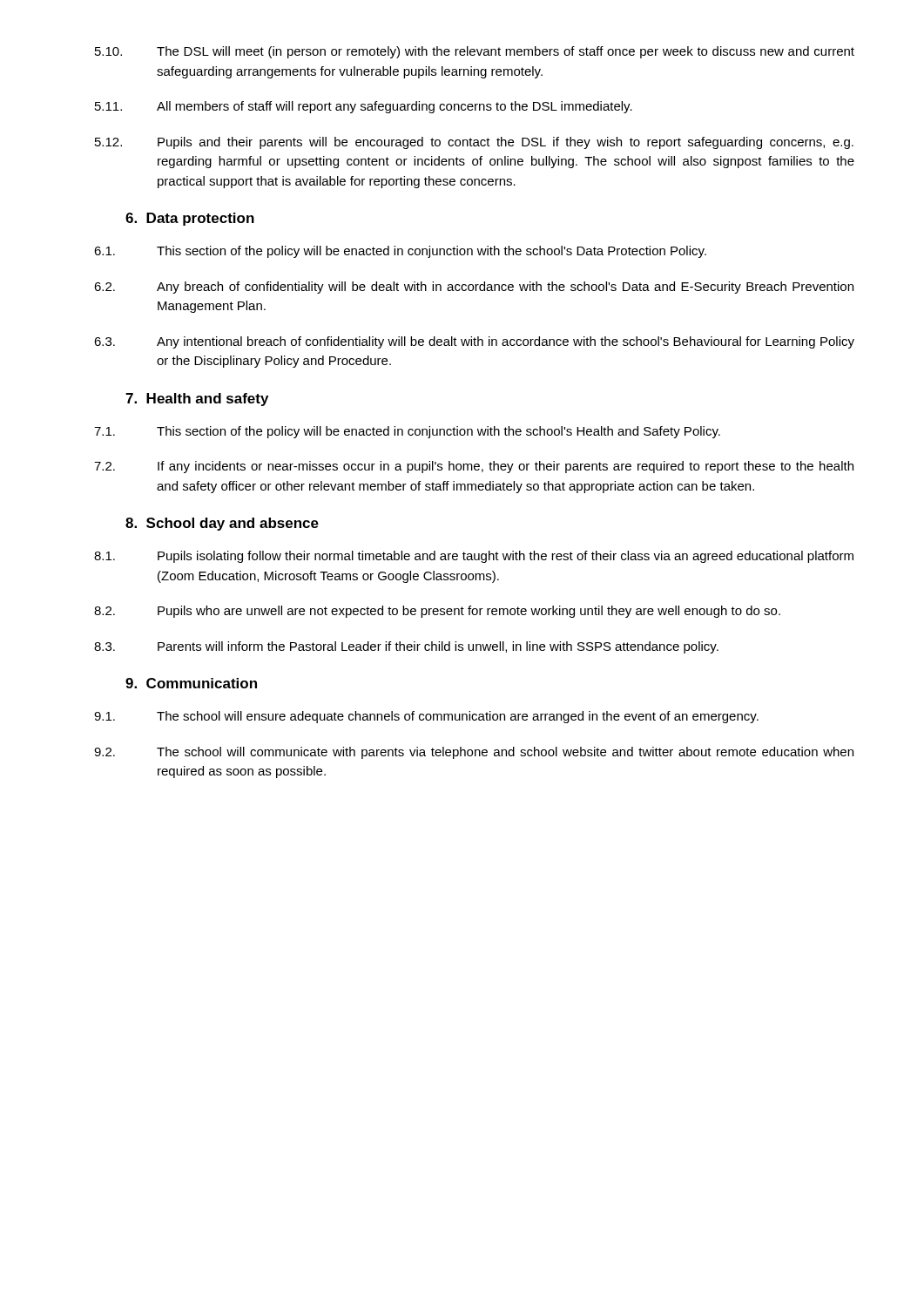Click the passage that begins "8.2. Pupils who are unwell are not"
924x1307 pixels.
tap(474, 611)
